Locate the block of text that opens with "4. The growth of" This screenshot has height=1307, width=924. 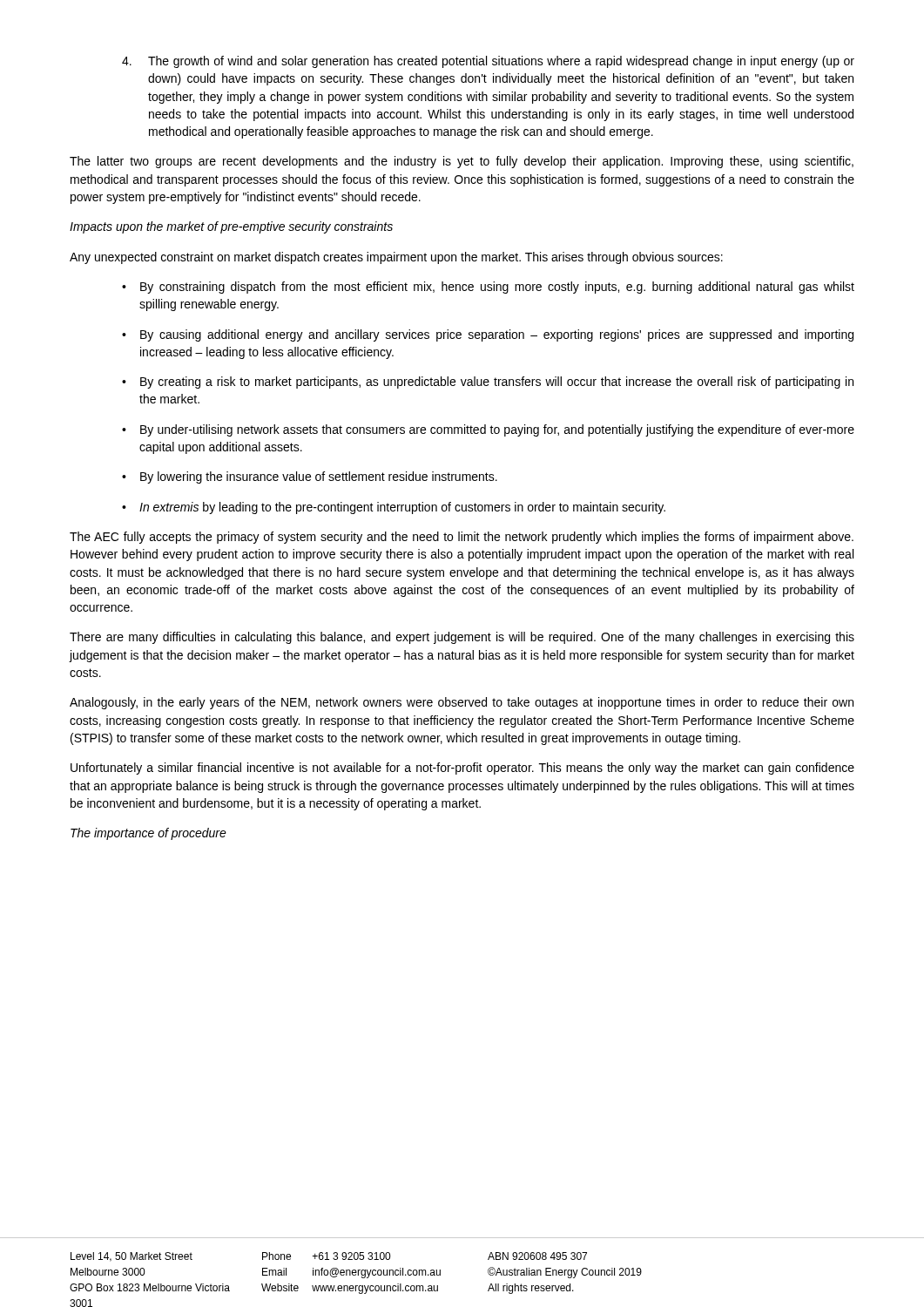[x=488, y=97]
